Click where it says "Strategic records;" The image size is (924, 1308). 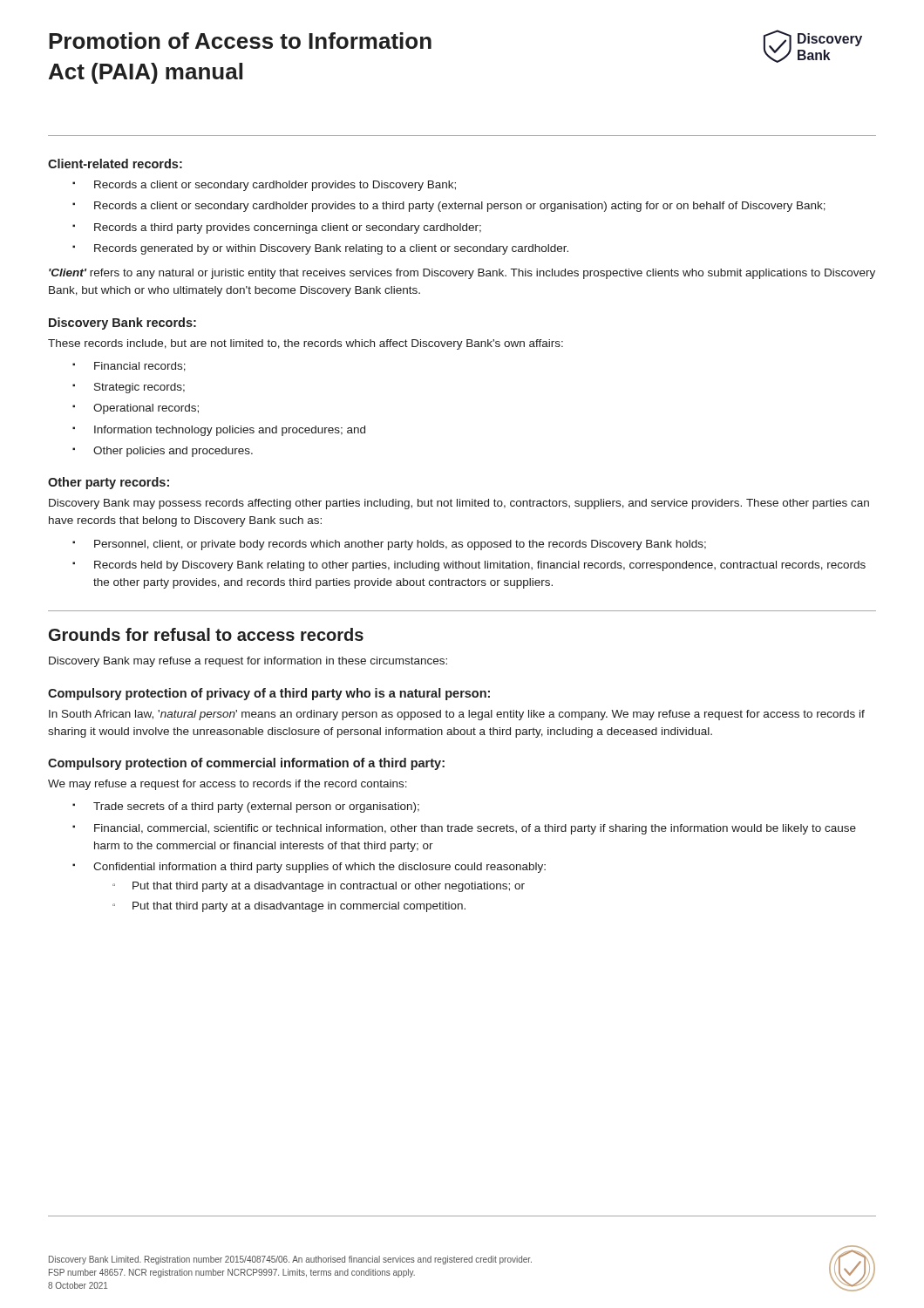coord(139,387)
